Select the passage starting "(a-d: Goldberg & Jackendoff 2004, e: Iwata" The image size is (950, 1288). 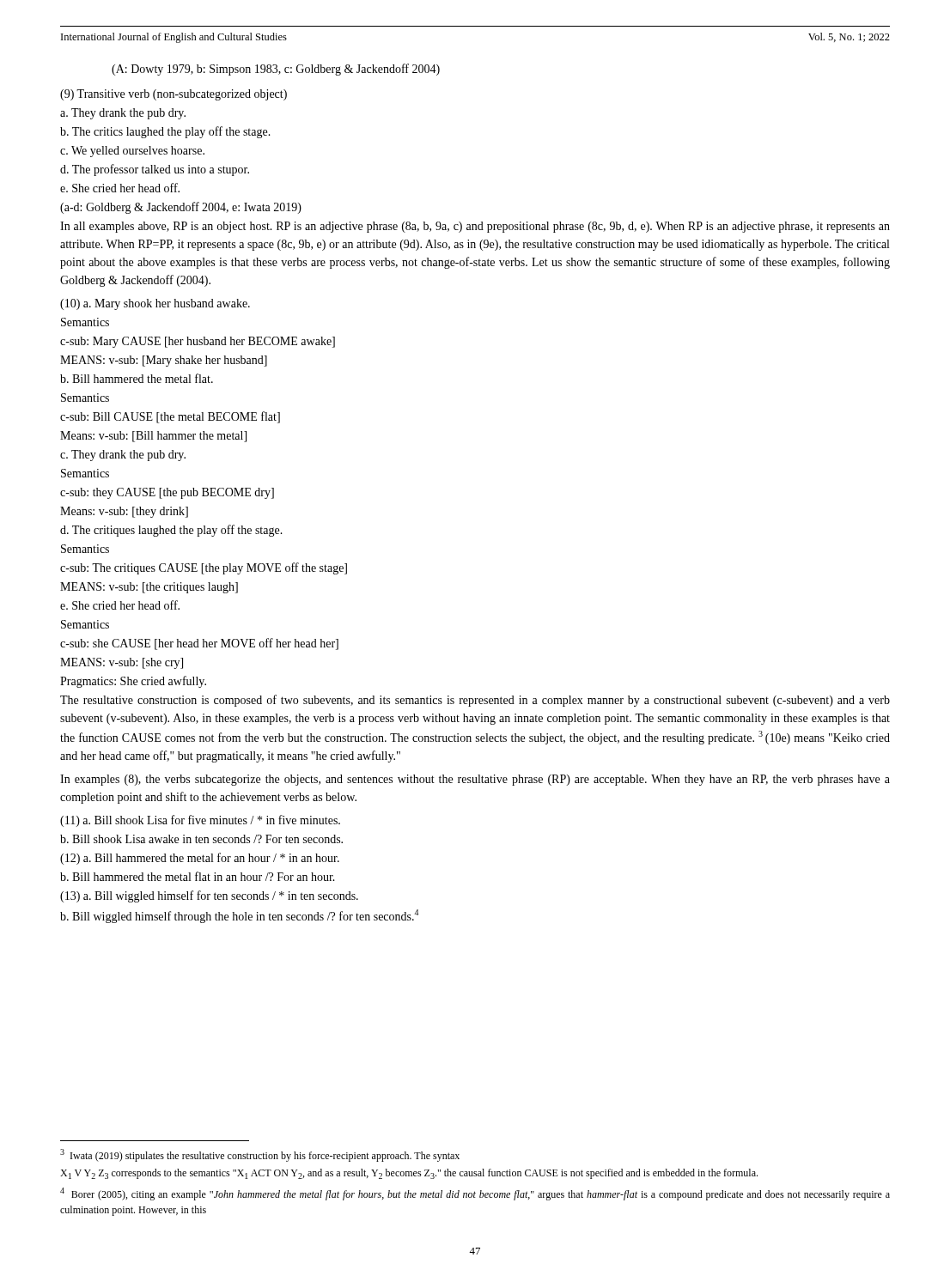pyautogui.click(x=181, y=207)
